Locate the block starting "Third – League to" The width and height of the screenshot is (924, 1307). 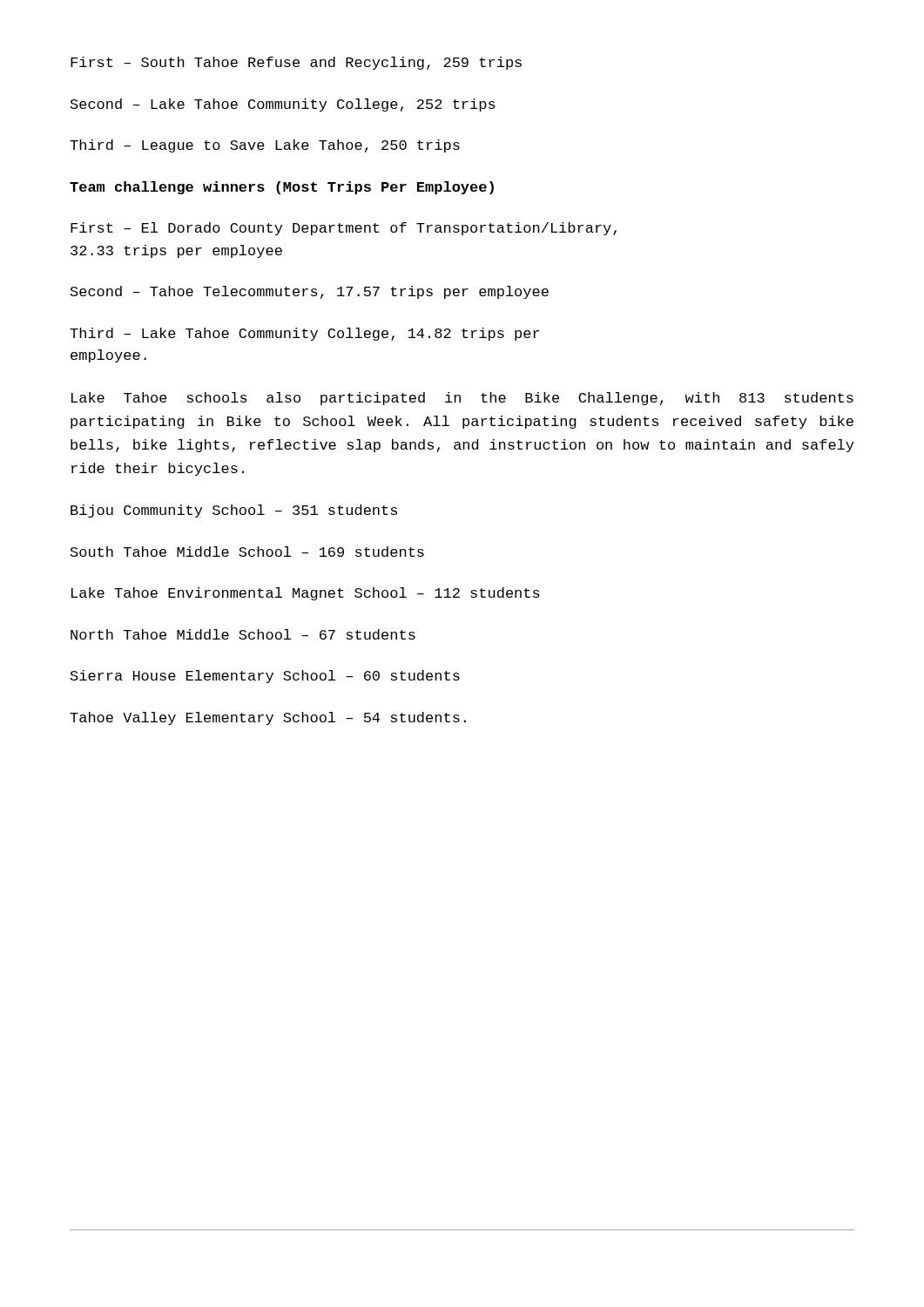click(x=265, y=146)
